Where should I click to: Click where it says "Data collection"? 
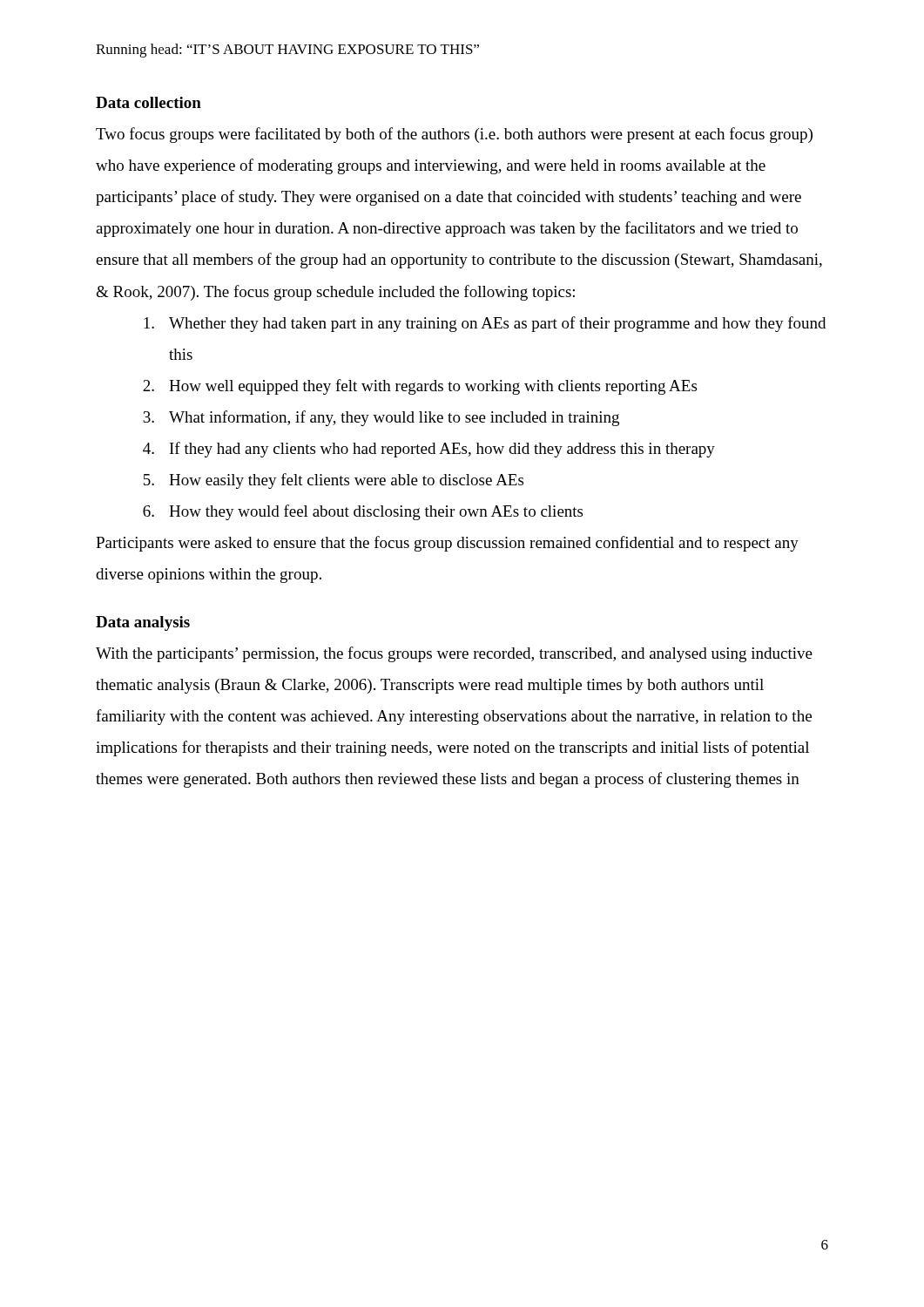tap(148, 102)
